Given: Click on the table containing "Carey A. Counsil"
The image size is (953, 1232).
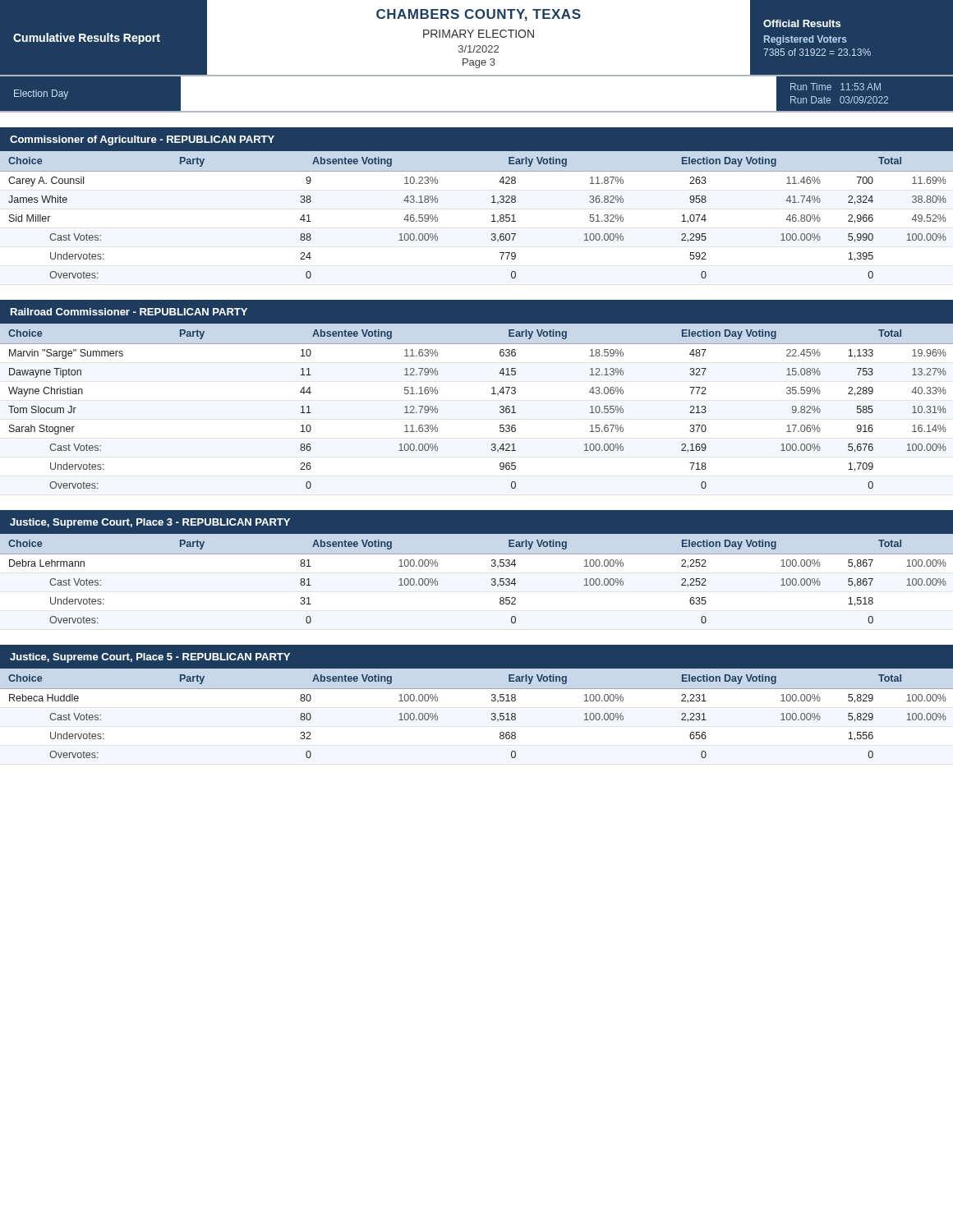Looking at the screenshot, I should click(476, 218).
